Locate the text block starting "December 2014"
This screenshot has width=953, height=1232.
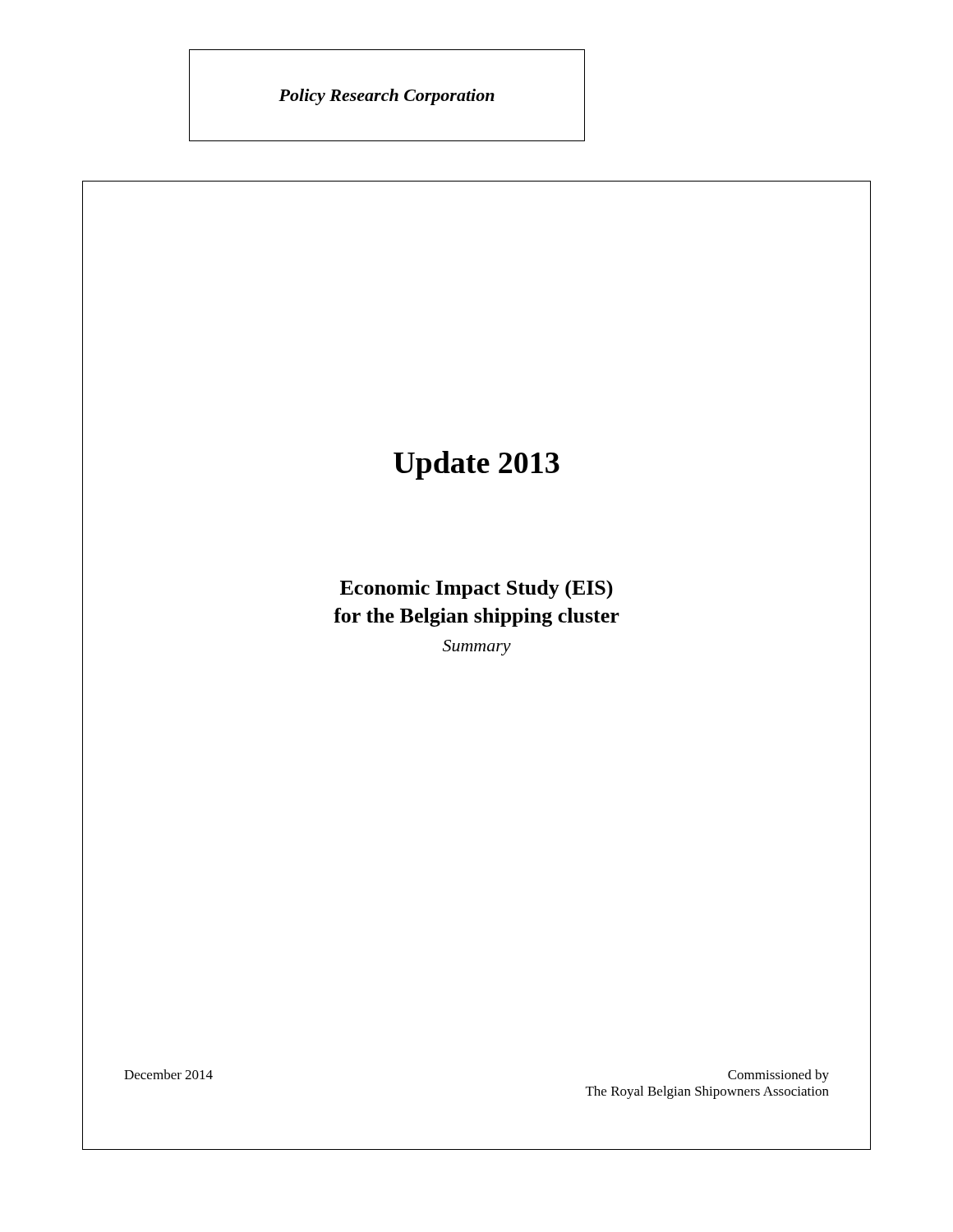click(x=168, y=1075)
